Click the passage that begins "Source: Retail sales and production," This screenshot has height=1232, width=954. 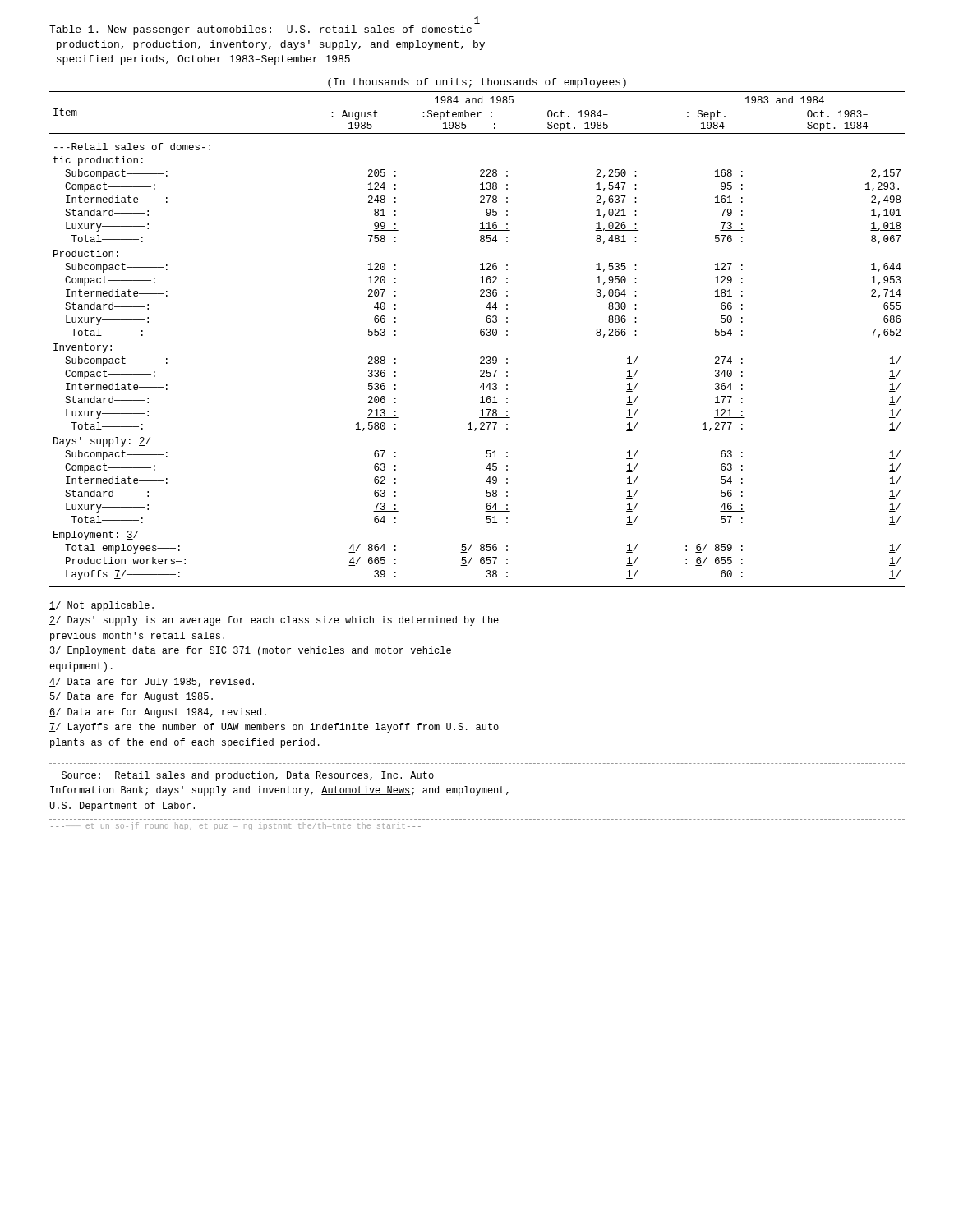(280, 791)
